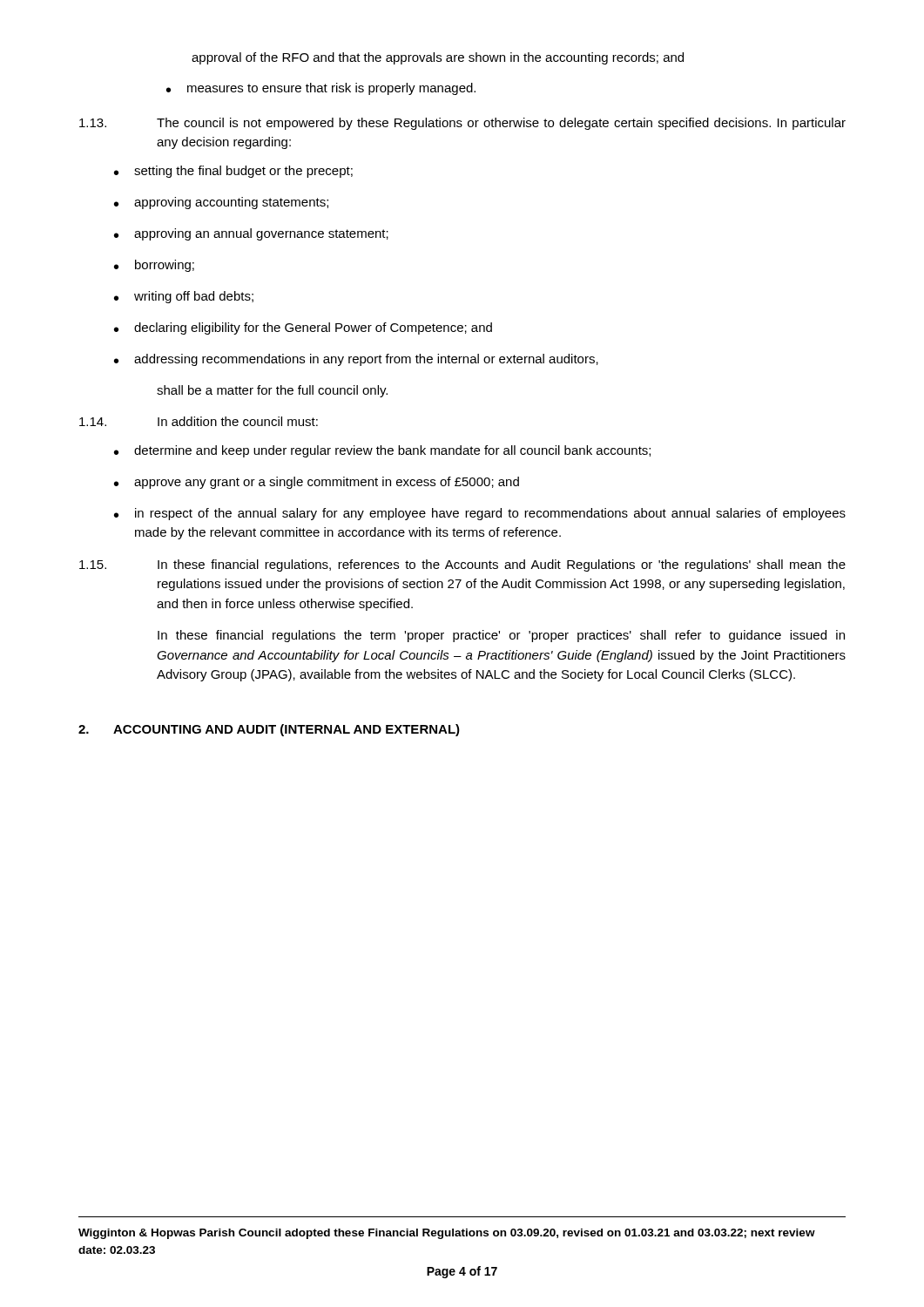The image size is (924, 1307).
Task: Navigate to the region starting "13. The council is not empowered"
Action: [462, 132]
